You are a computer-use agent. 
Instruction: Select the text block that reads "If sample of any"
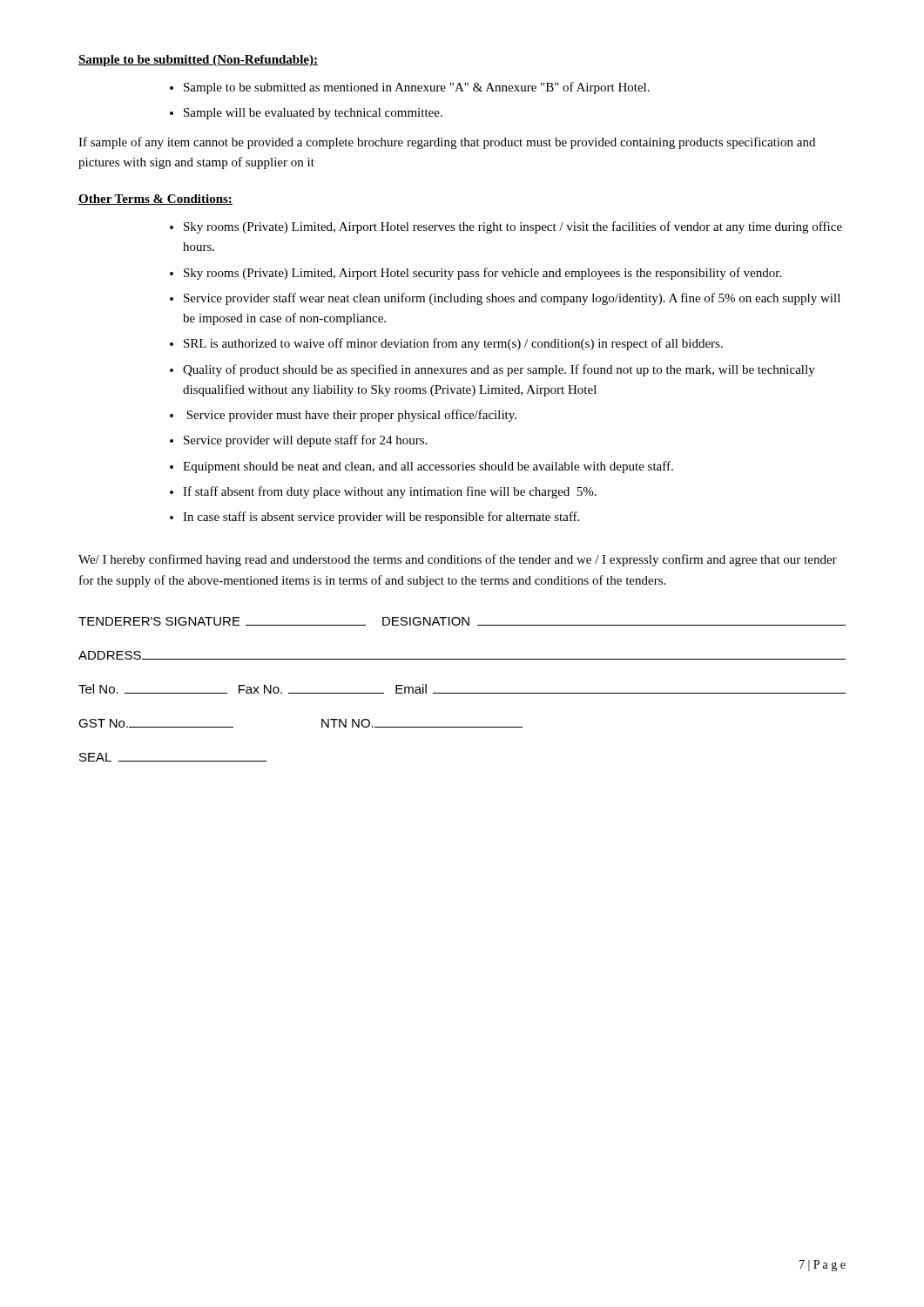tap(447, 152)
